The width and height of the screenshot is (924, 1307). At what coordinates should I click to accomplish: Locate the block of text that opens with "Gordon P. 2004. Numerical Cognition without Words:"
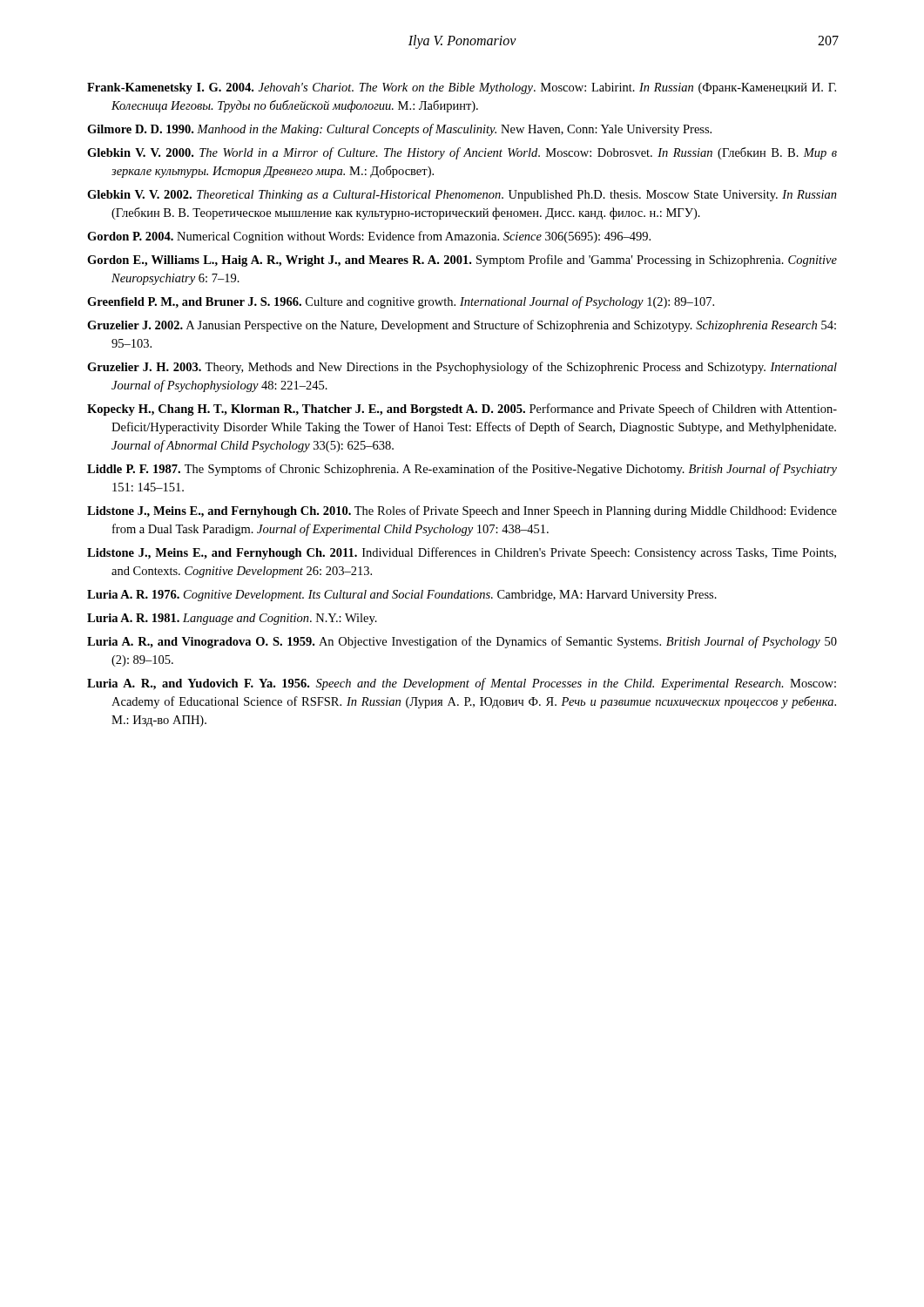point(369,236)
